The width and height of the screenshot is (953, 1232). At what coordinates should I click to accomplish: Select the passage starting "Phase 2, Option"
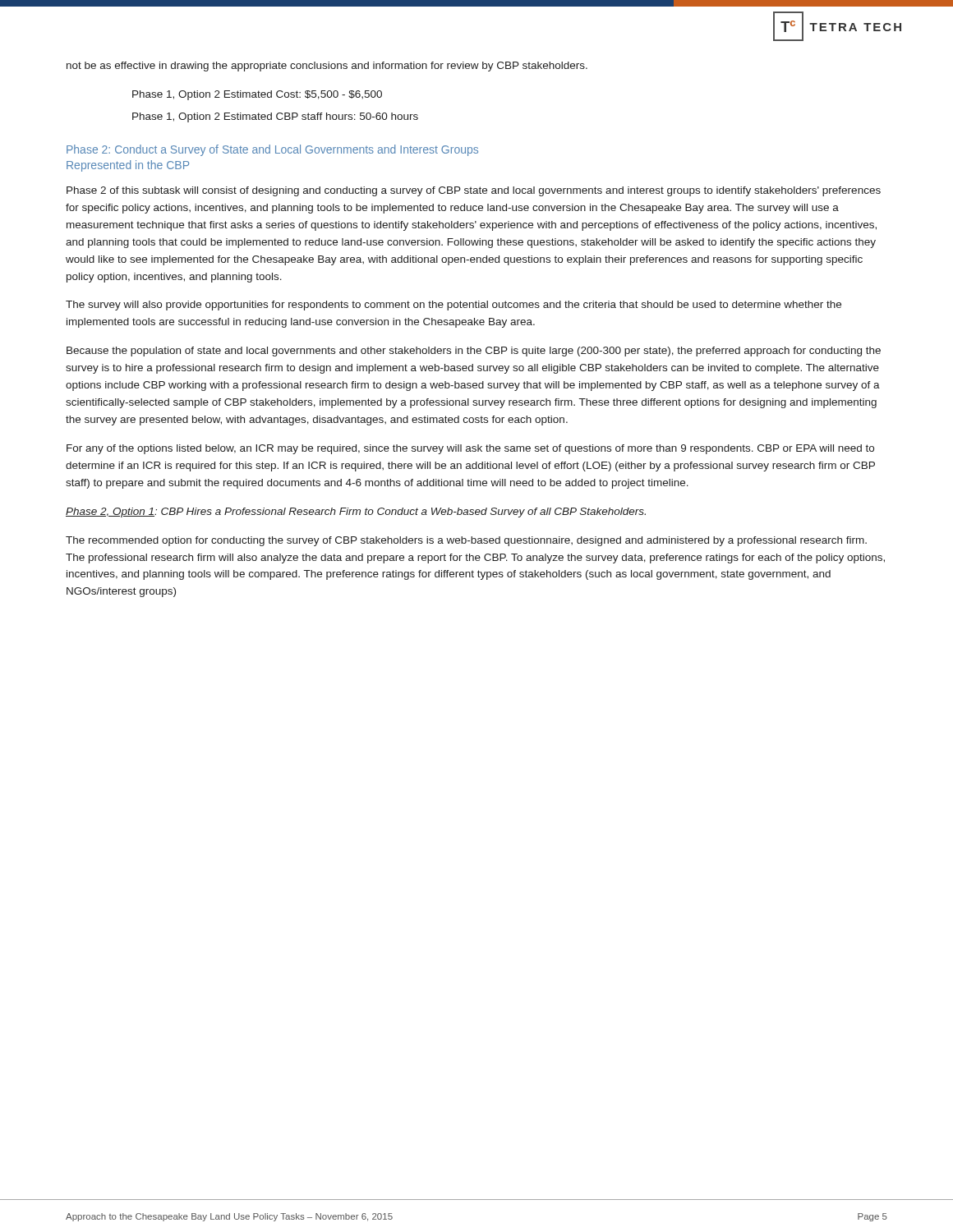pos(357,511)
